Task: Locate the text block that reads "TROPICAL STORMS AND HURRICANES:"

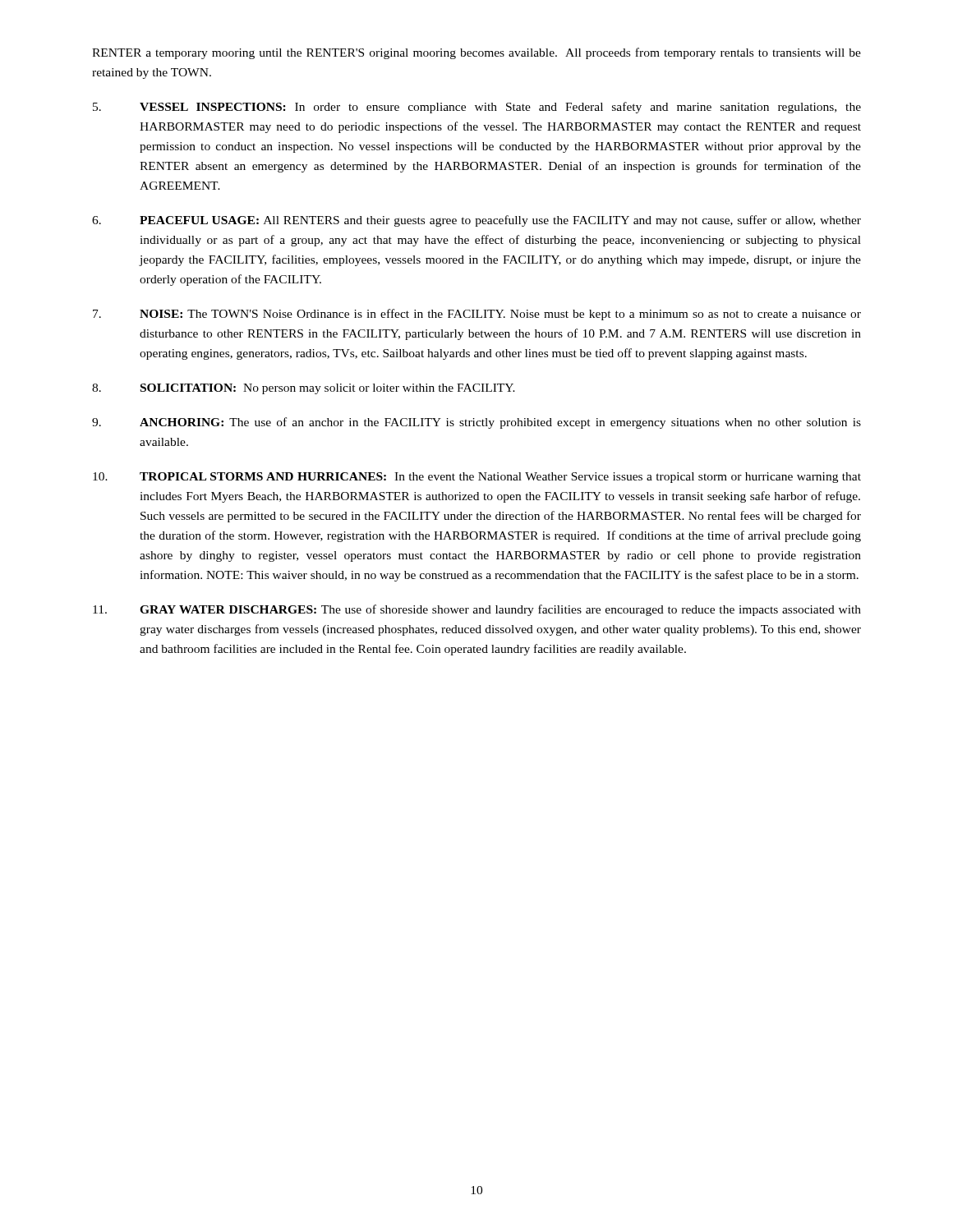Action: point(476,526)
